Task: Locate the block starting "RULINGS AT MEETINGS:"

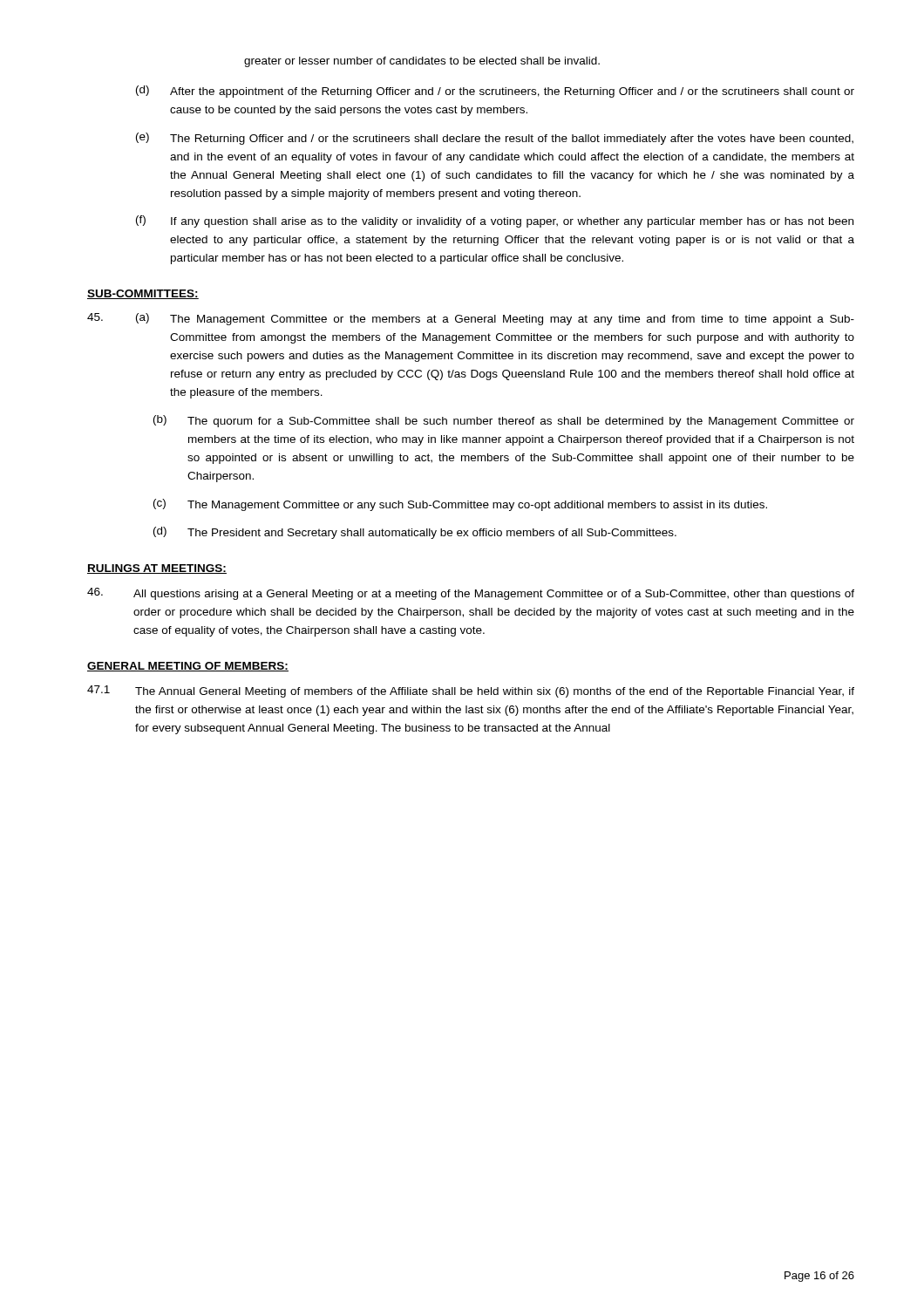Action: [x=157, y=568]
